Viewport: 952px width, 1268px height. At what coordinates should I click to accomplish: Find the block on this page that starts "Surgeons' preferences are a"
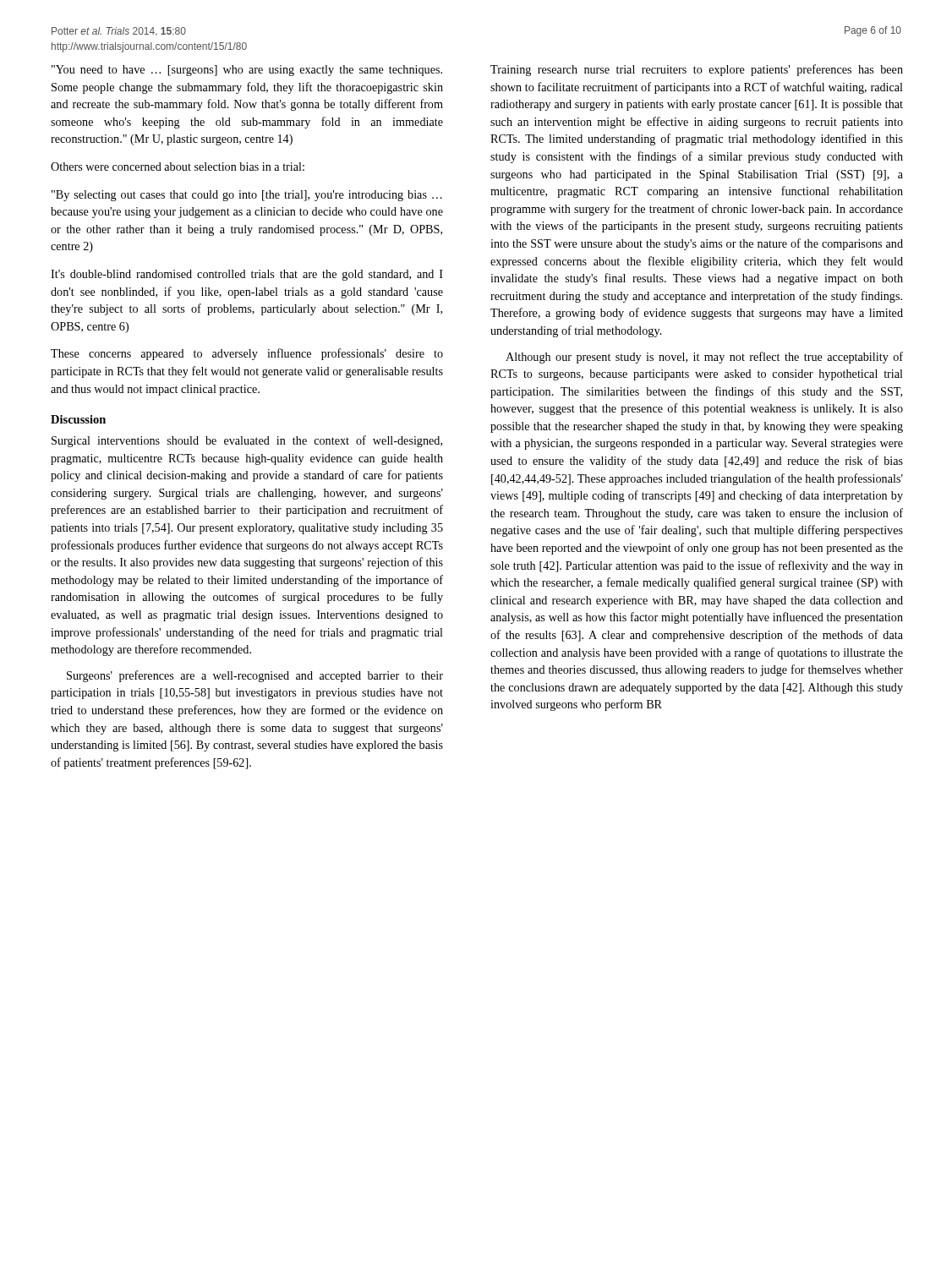point(247,719)
